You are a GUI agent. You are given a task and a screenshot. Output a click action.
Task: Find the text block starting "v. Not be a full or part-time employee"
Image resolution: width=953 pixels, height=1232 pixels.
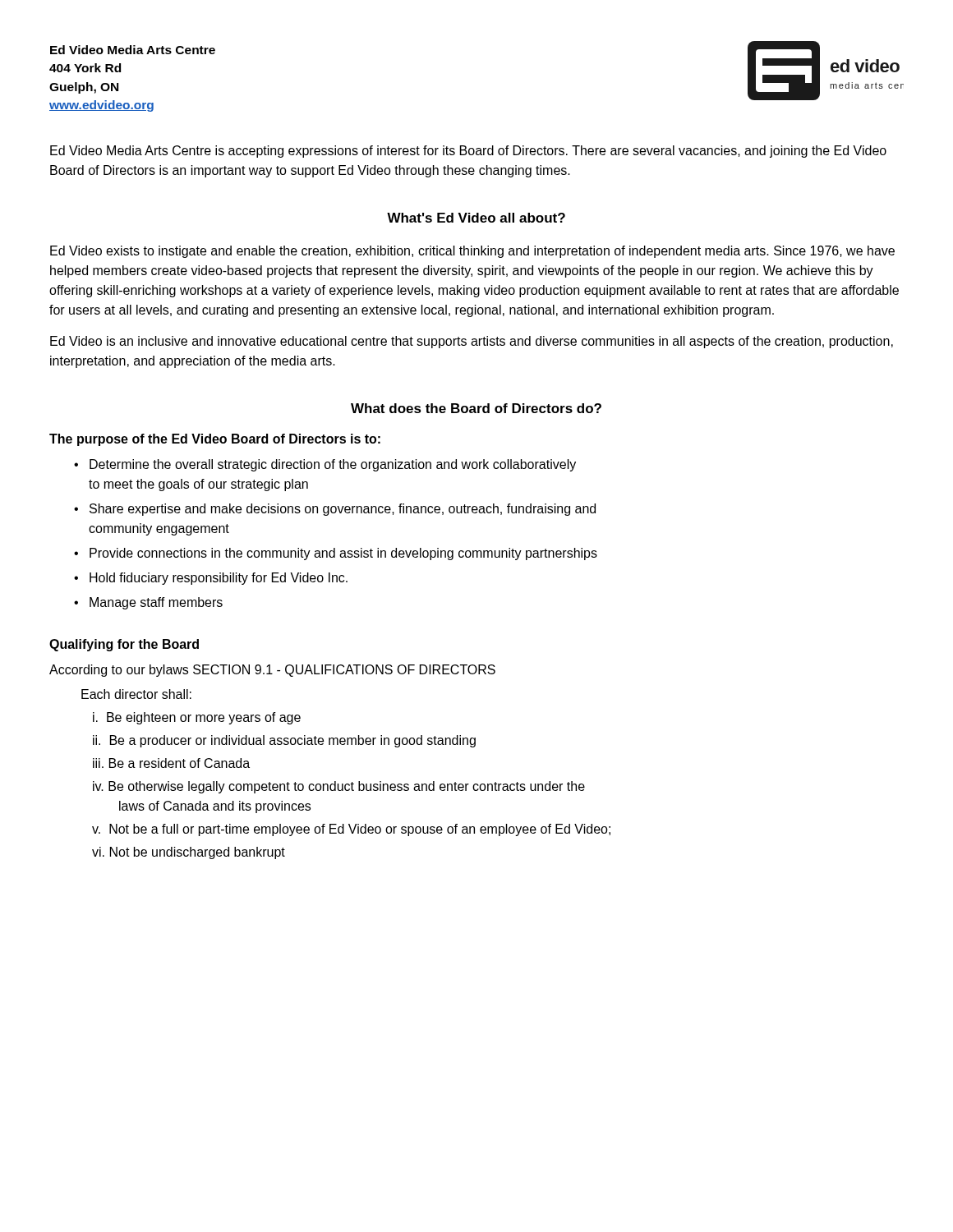(352, 829)
